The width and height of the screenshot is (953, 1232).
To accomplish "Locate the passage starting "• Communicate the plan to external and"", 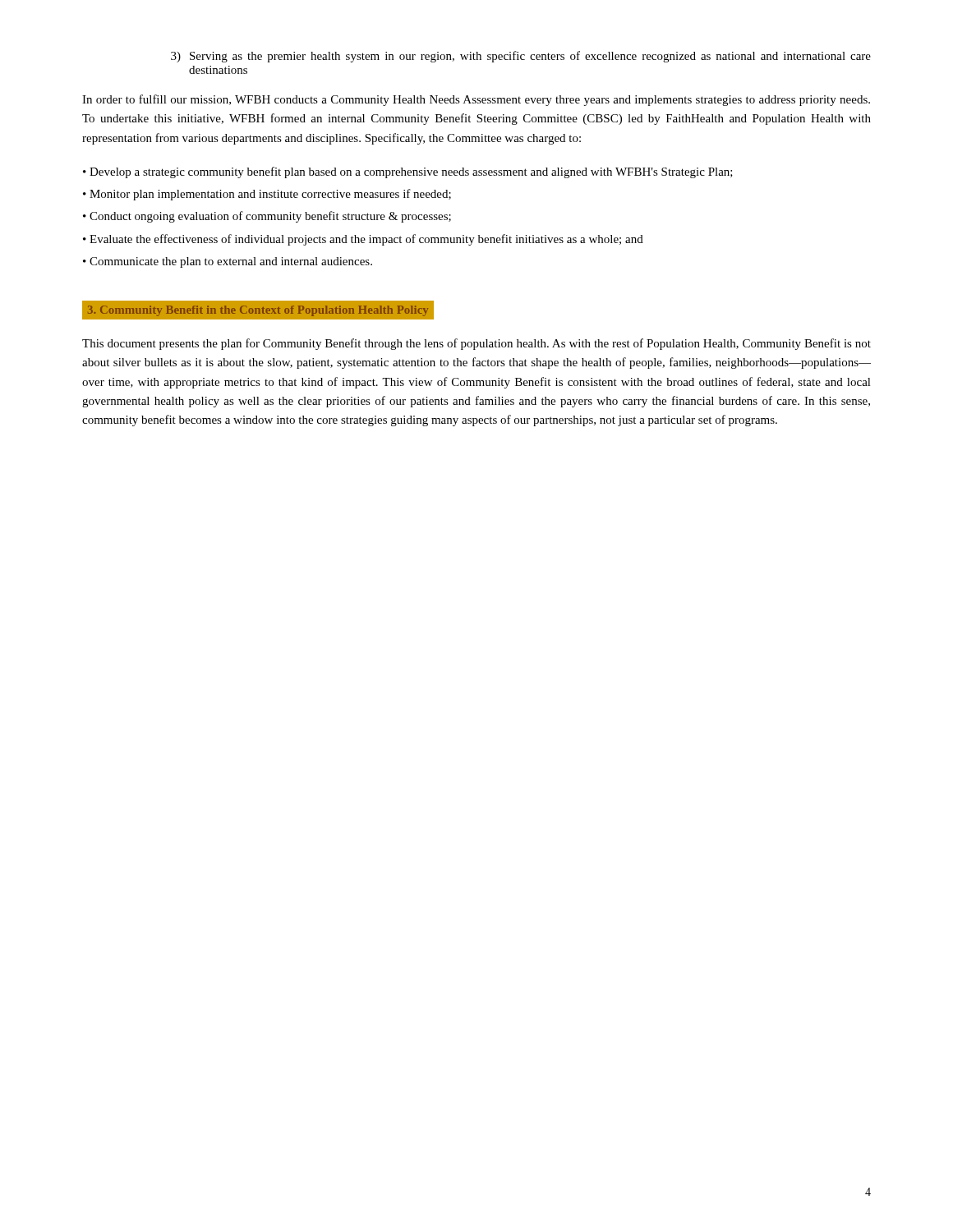I will [228, 261].
